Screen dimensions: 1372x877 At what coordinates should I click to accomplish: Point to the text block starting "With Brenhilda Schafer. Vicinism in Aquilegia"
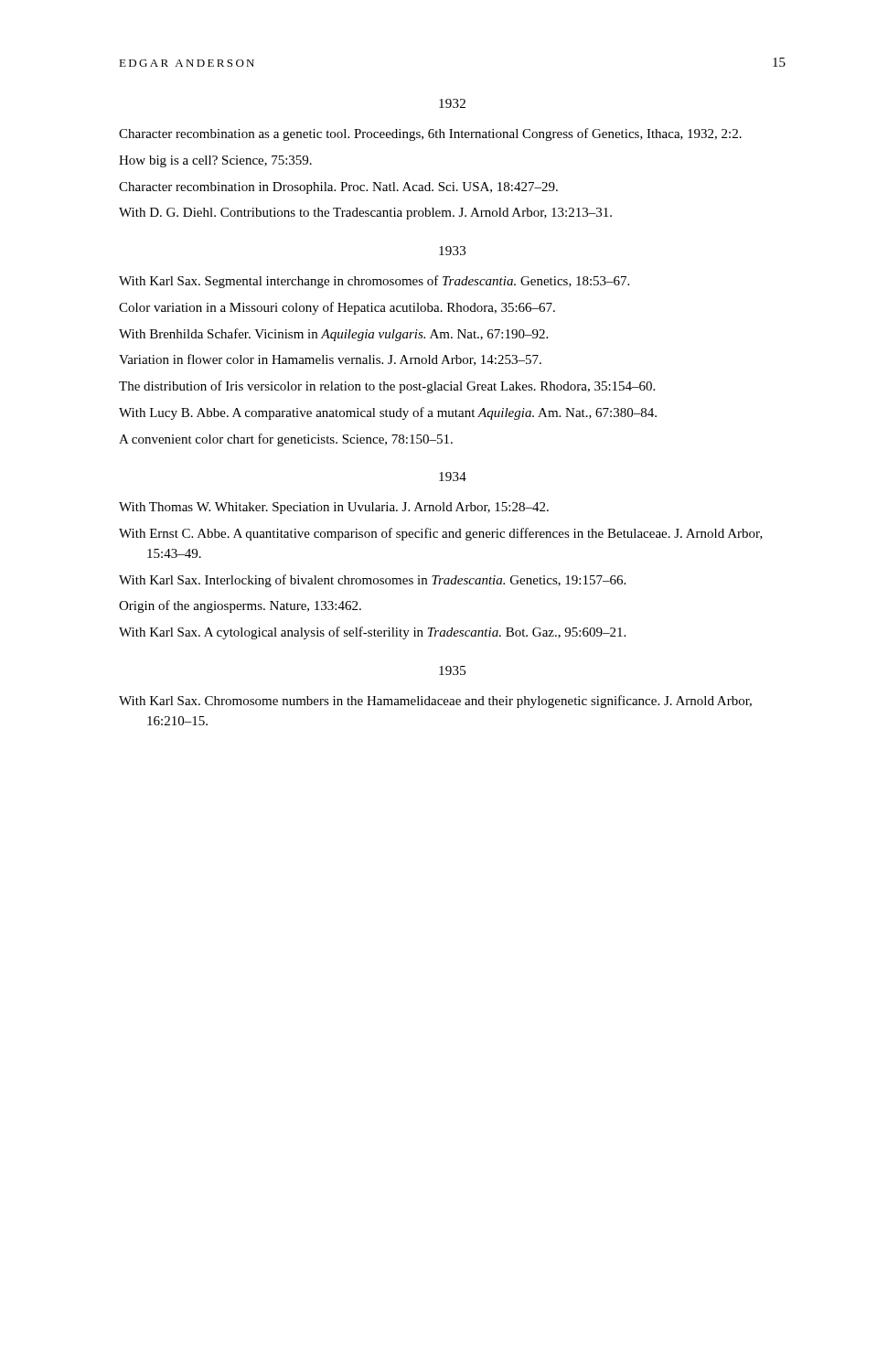334,333
